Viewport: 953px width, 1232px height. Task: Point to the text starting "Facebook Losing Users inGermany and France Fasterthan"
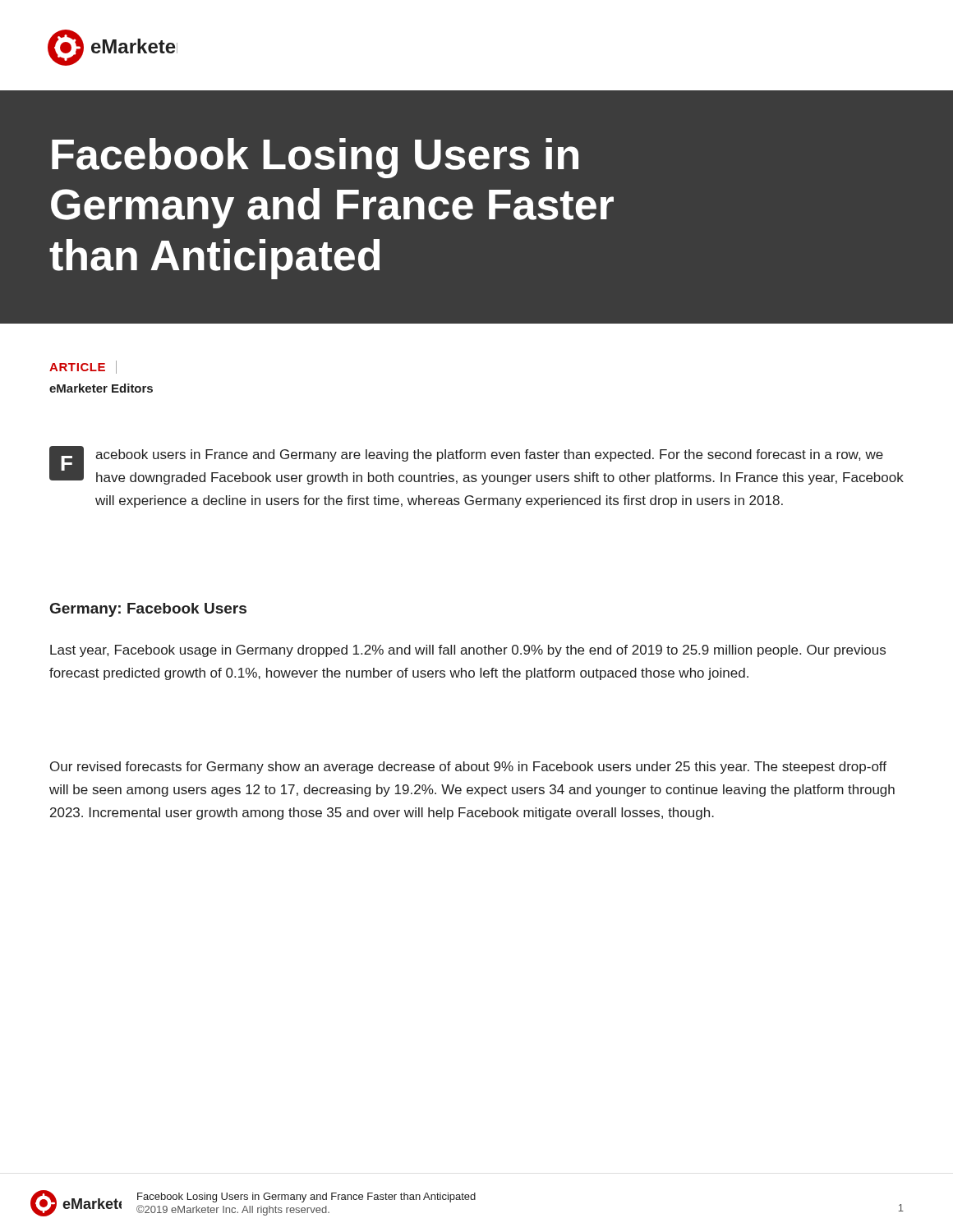click(476, 205)
